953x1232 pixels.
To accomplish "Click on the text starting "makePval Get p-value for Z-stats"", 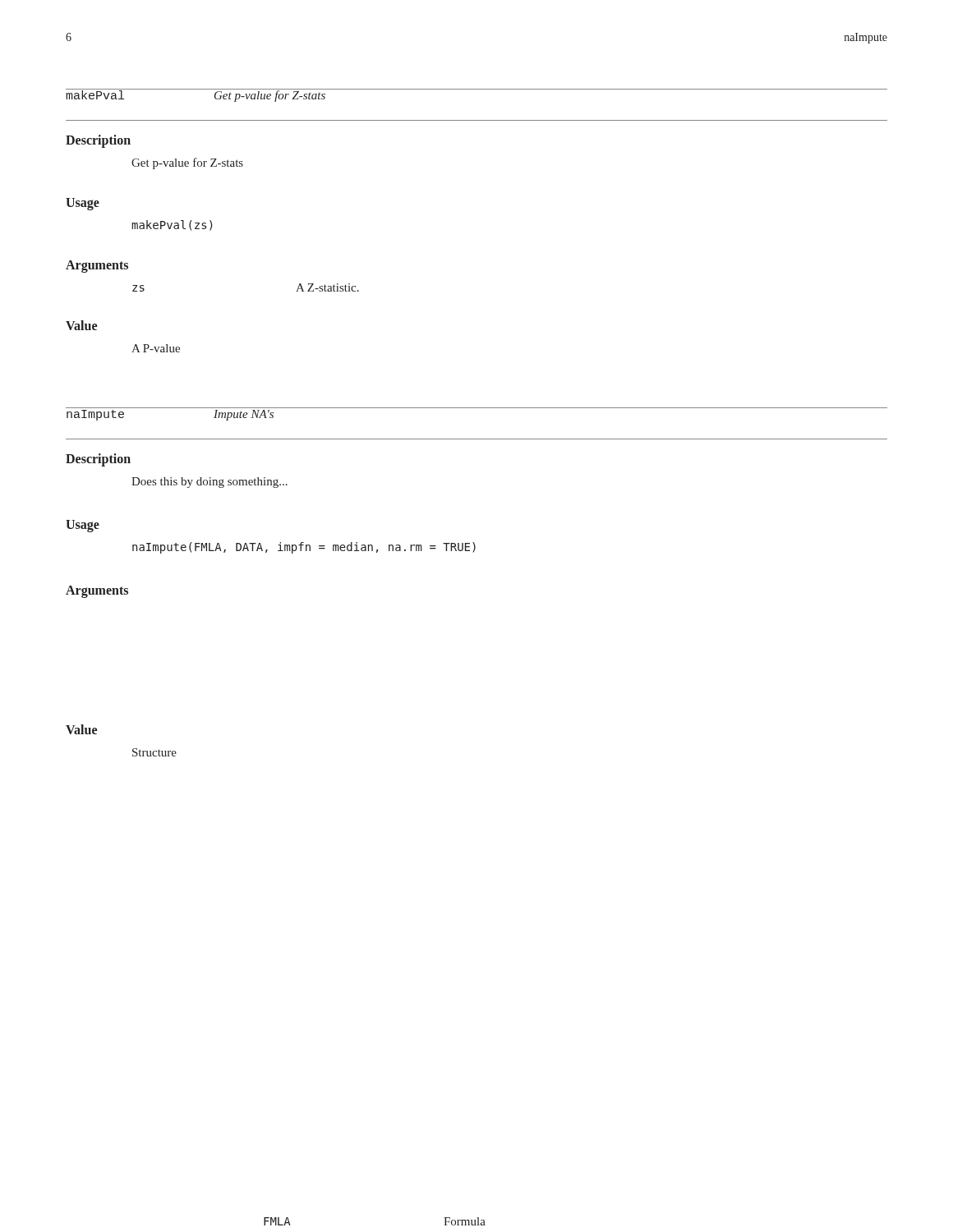I will pyautogui.click(x=196, y=96).
